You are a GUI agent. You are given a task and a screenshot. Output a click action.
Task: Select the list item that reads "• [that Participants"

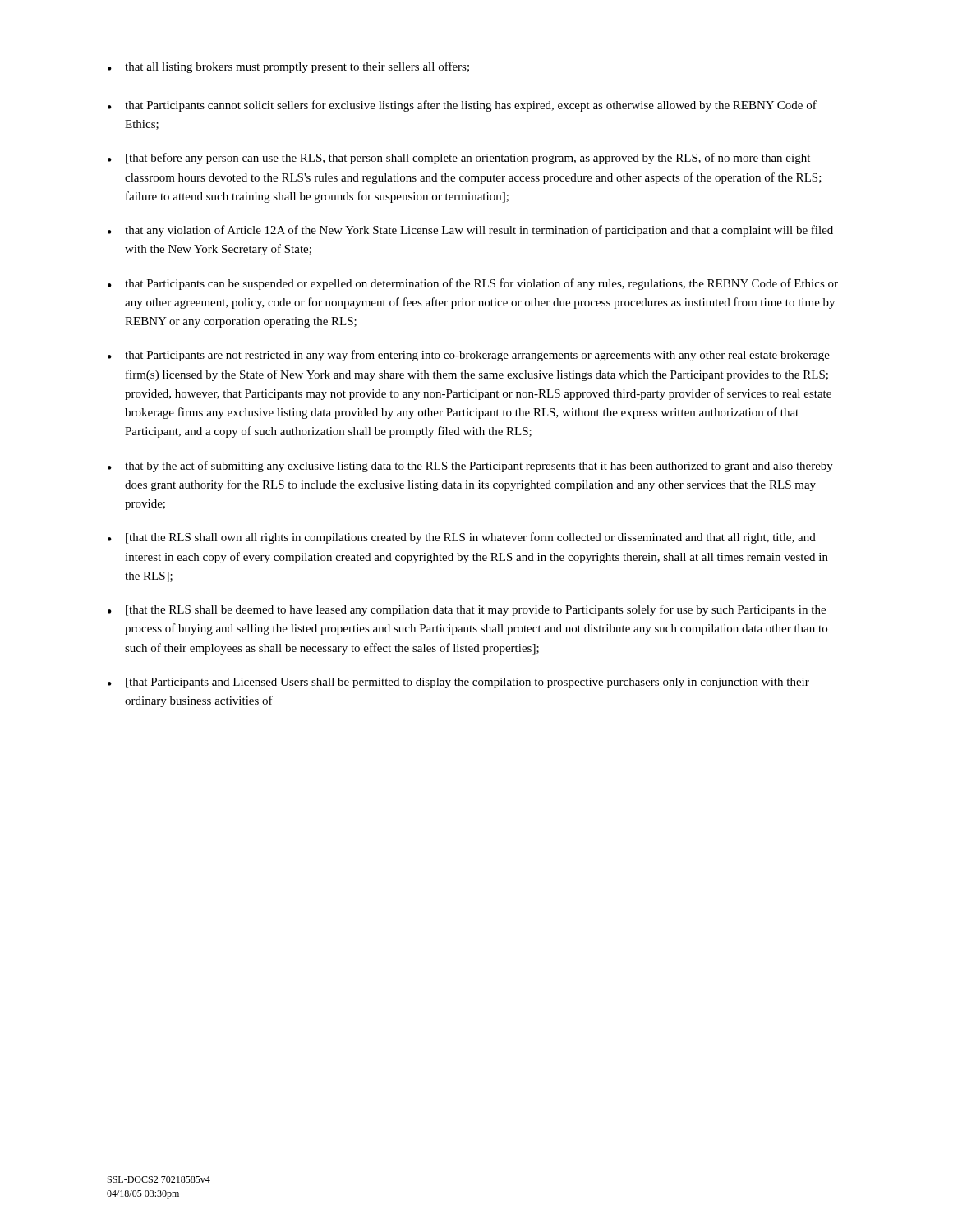(x=476, y=692)
